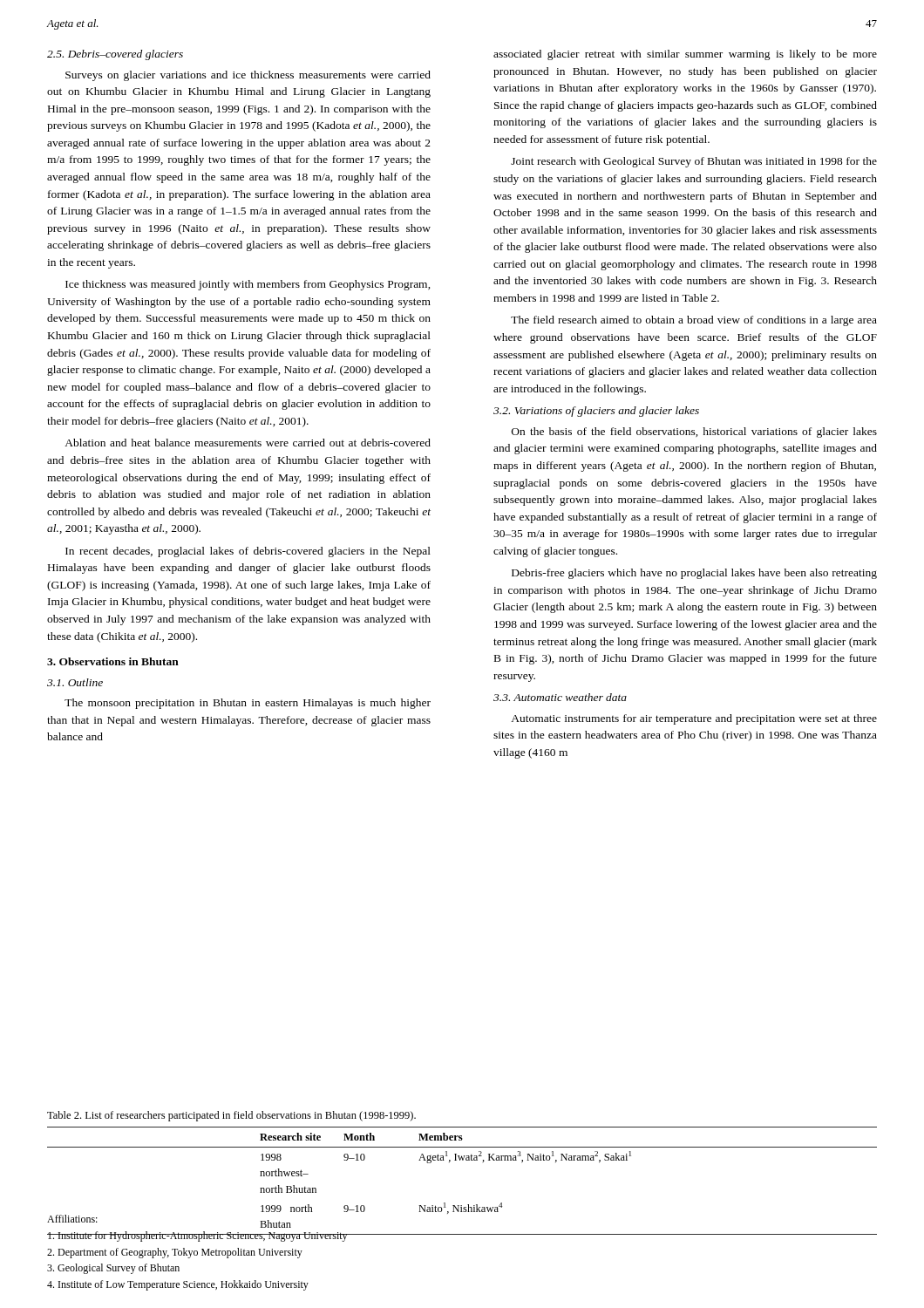924x1308 pixels.
Task: Find the block on this page that starts "Ice thickness was measured"
Action: pyautogui.click(x=239, y=353)
